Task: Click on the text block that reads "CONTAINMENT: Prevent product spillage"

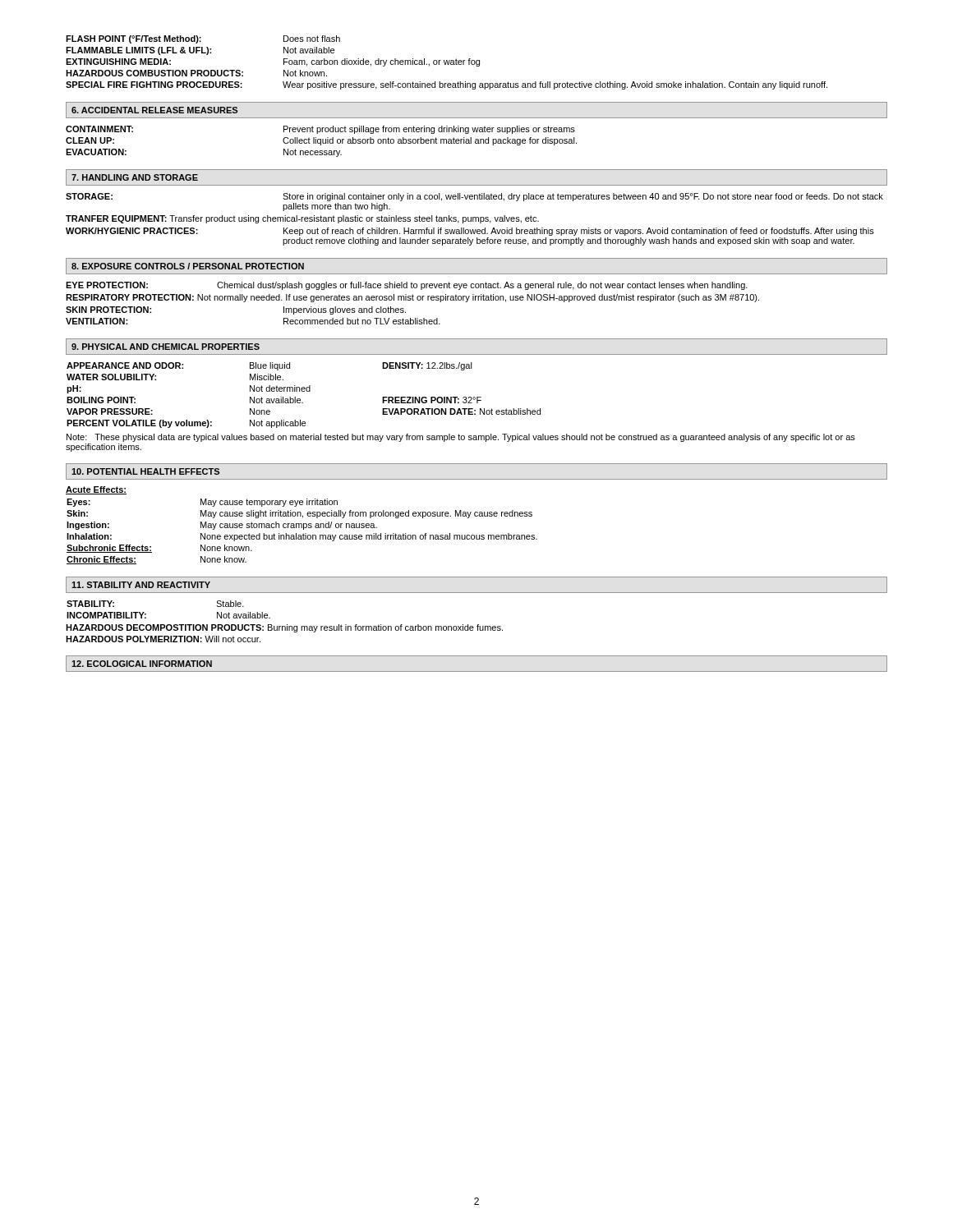Action: [x=476, y=140]
